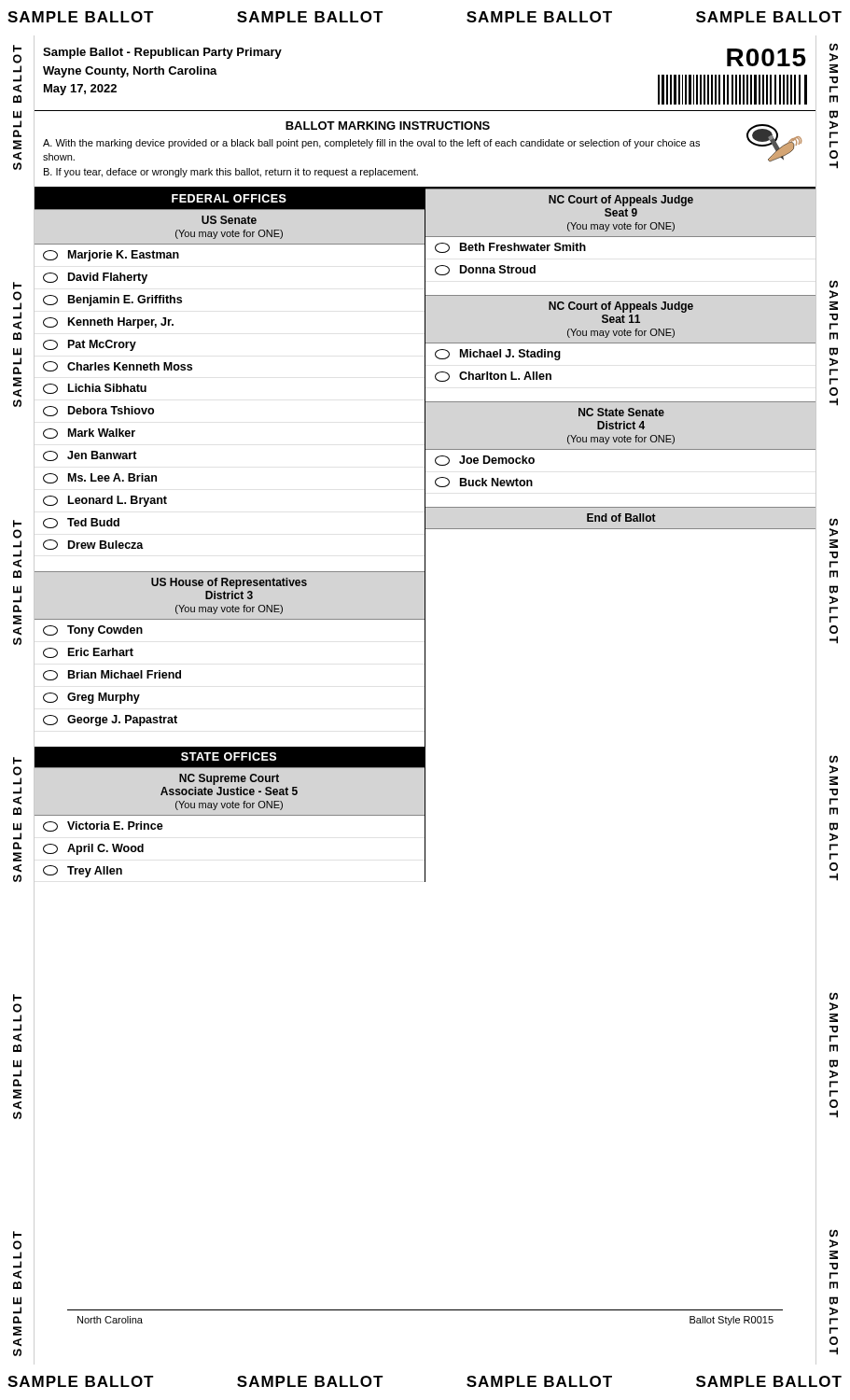Screen dimensions: 1400x850
Task: Click on the text block that reads "BALLOT MARKING INSTRUCTIONS A. With the marking"
Action: pyautogui.click(x=425, y=149)
